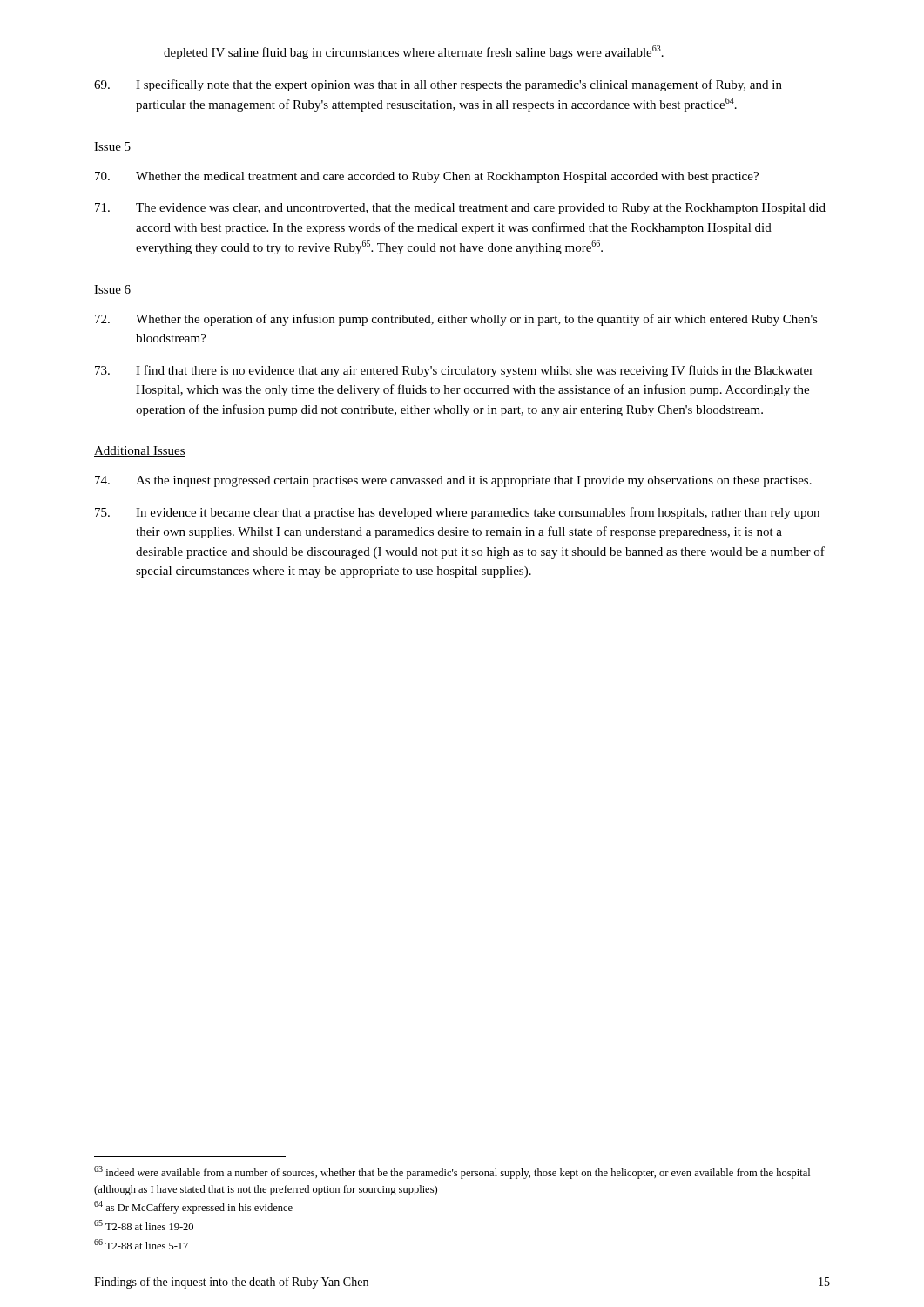Locate the list item containing "74. As the inquest progressed certain practises"
The image size is (924, 1307).
462,480
